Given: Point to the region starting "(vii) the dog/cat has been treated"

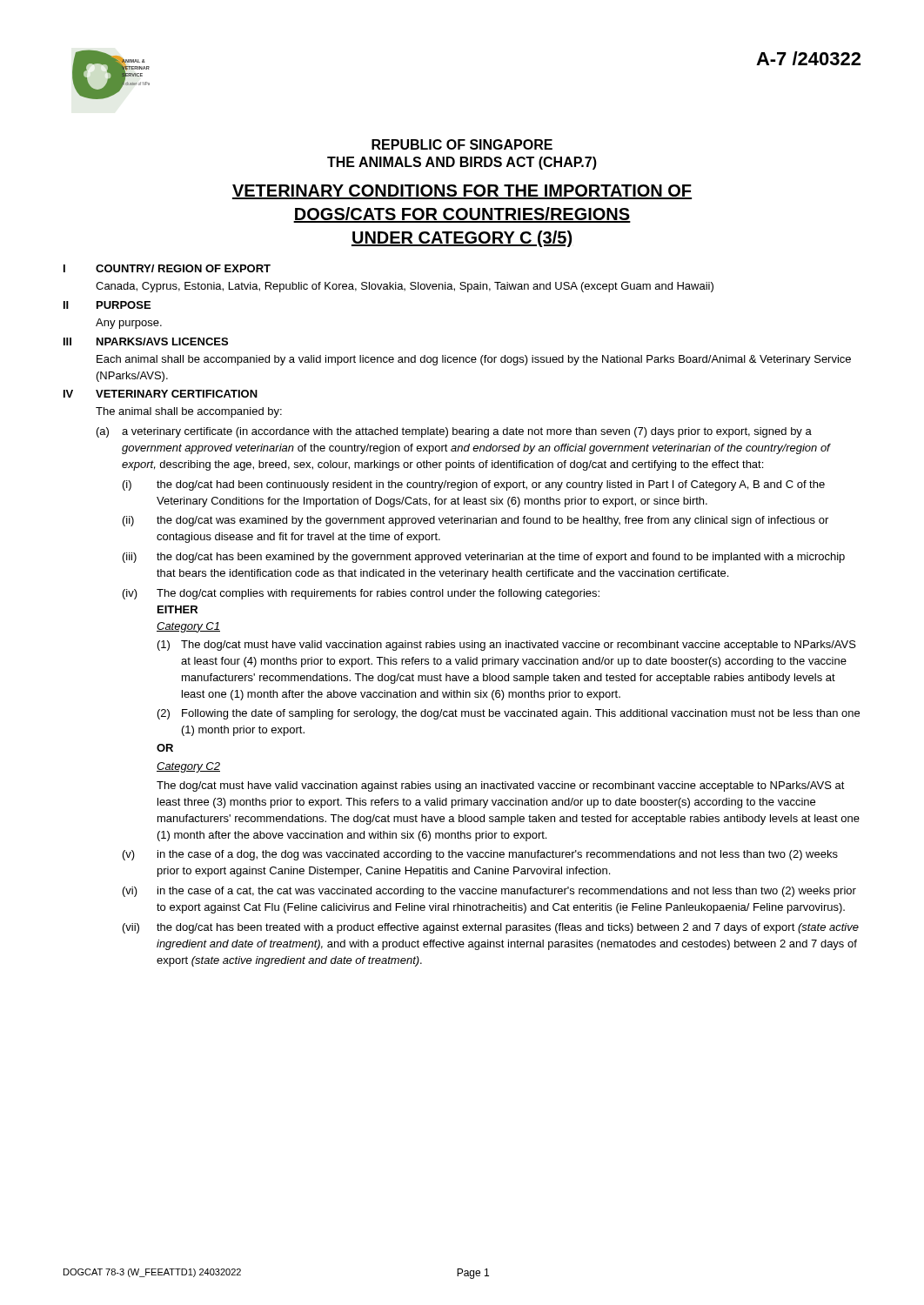Looking at the screenshot, I should 492,944.
